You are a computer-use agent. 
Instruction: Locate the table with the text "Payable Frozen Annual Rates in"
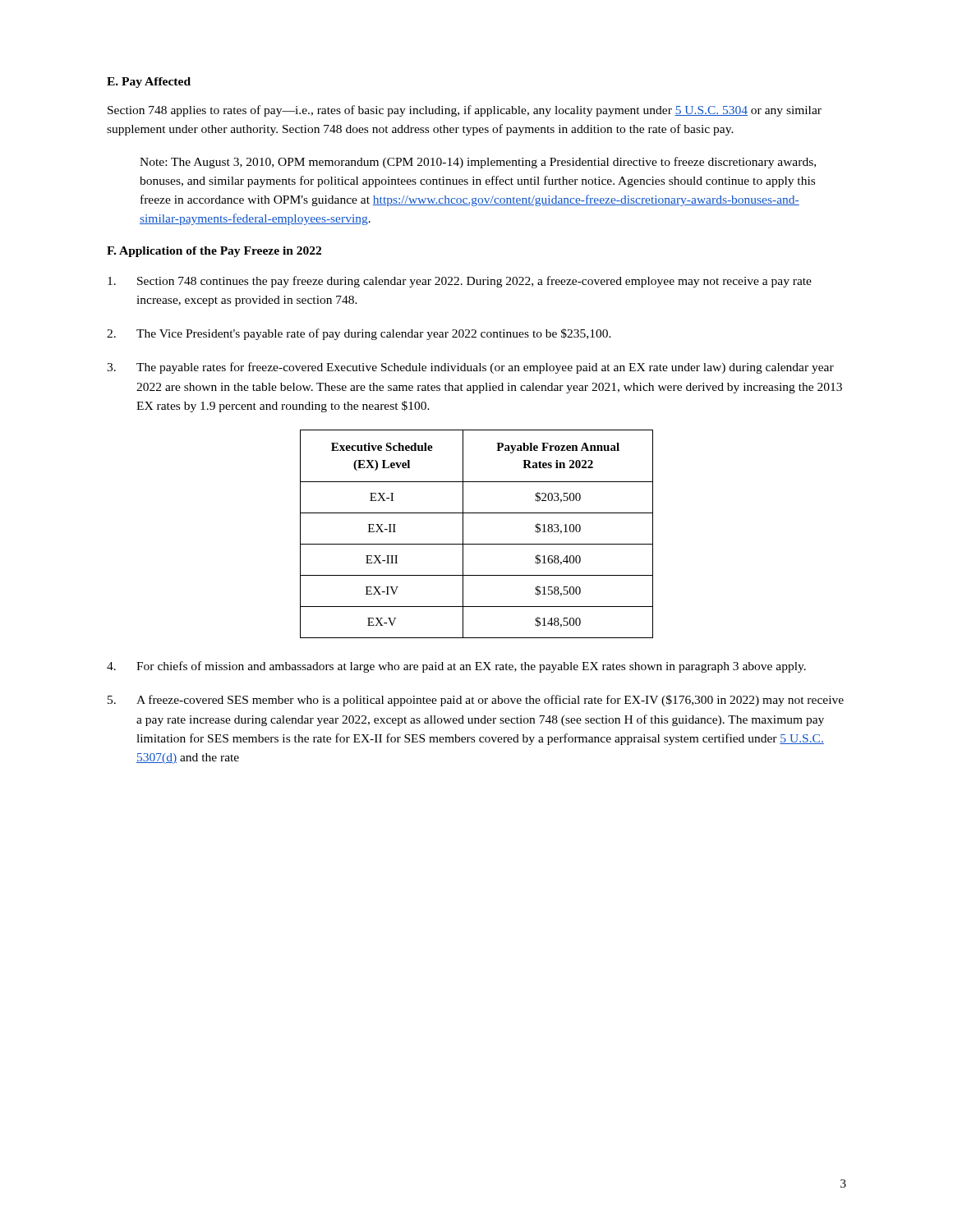pyautogui.click(x=476, y=534)
